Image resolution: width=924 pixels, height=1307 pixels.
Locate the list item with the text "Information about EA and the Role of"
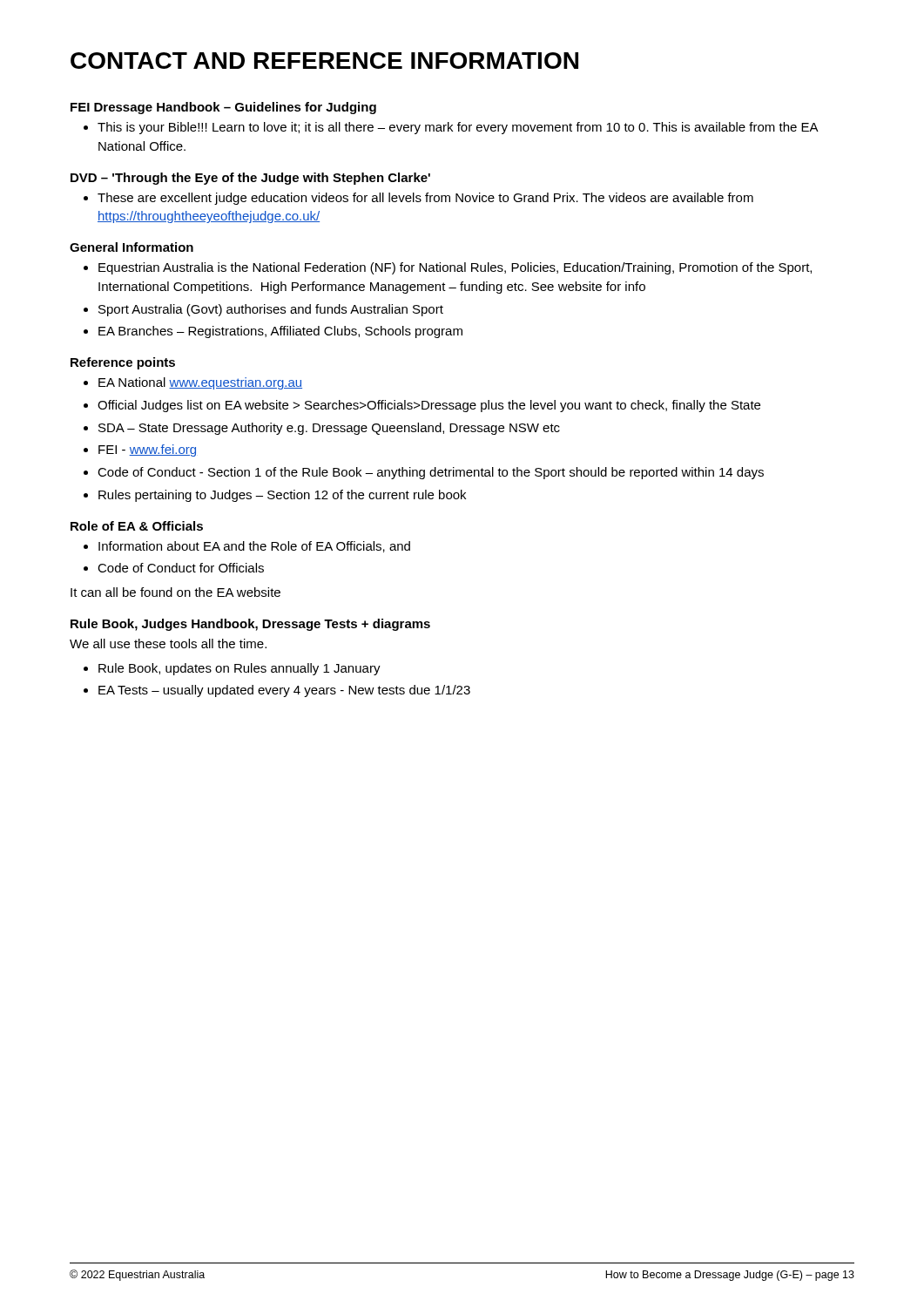[x=254, y=545]
